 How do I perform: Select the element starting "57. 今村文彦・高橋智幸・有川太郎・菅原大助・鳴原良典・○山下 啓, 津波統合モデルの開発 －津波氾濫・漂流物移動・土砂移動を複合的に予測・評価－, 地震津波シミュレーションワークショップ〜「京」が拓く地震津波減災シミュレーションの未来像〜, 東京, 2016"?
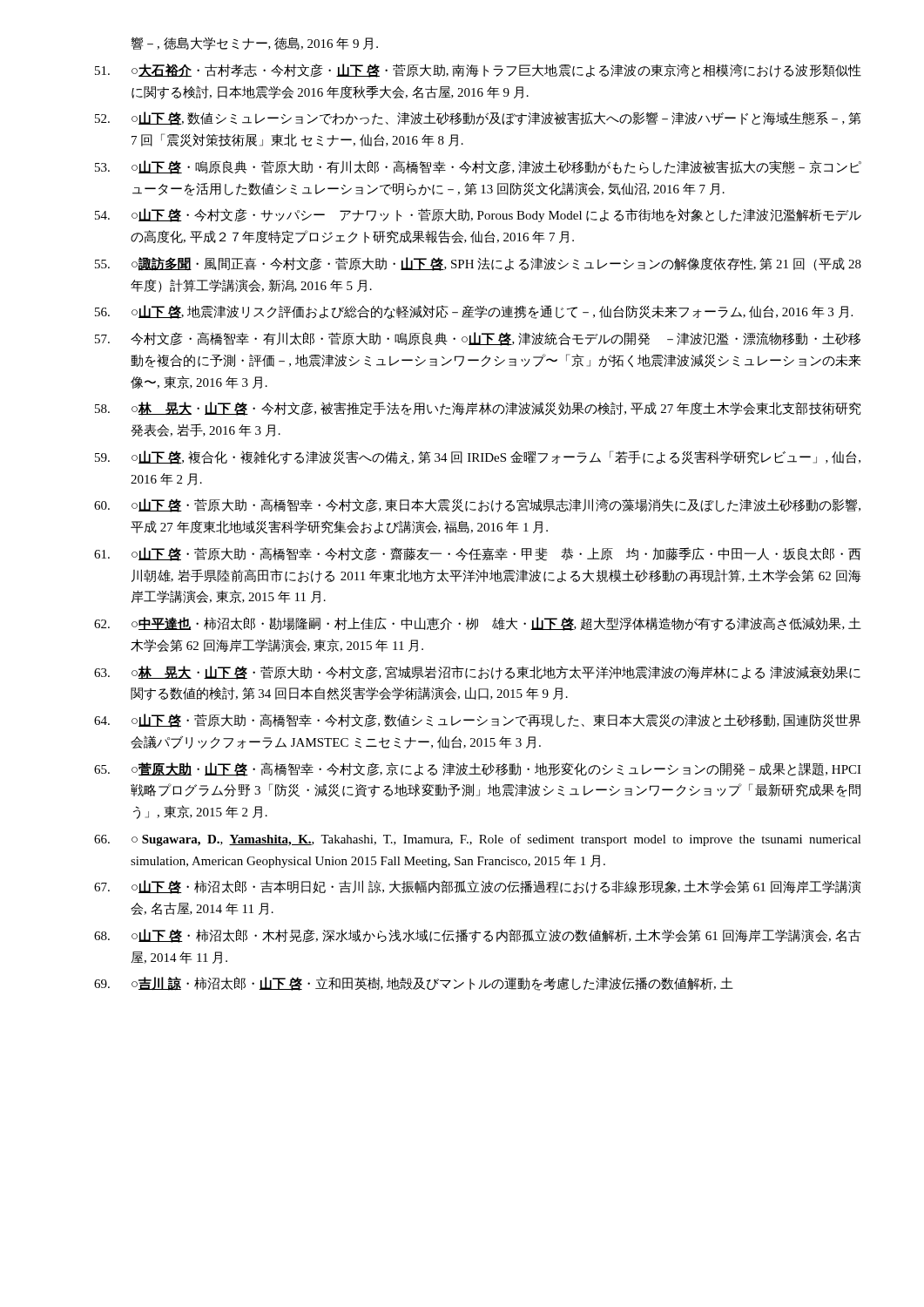(478, 361)
